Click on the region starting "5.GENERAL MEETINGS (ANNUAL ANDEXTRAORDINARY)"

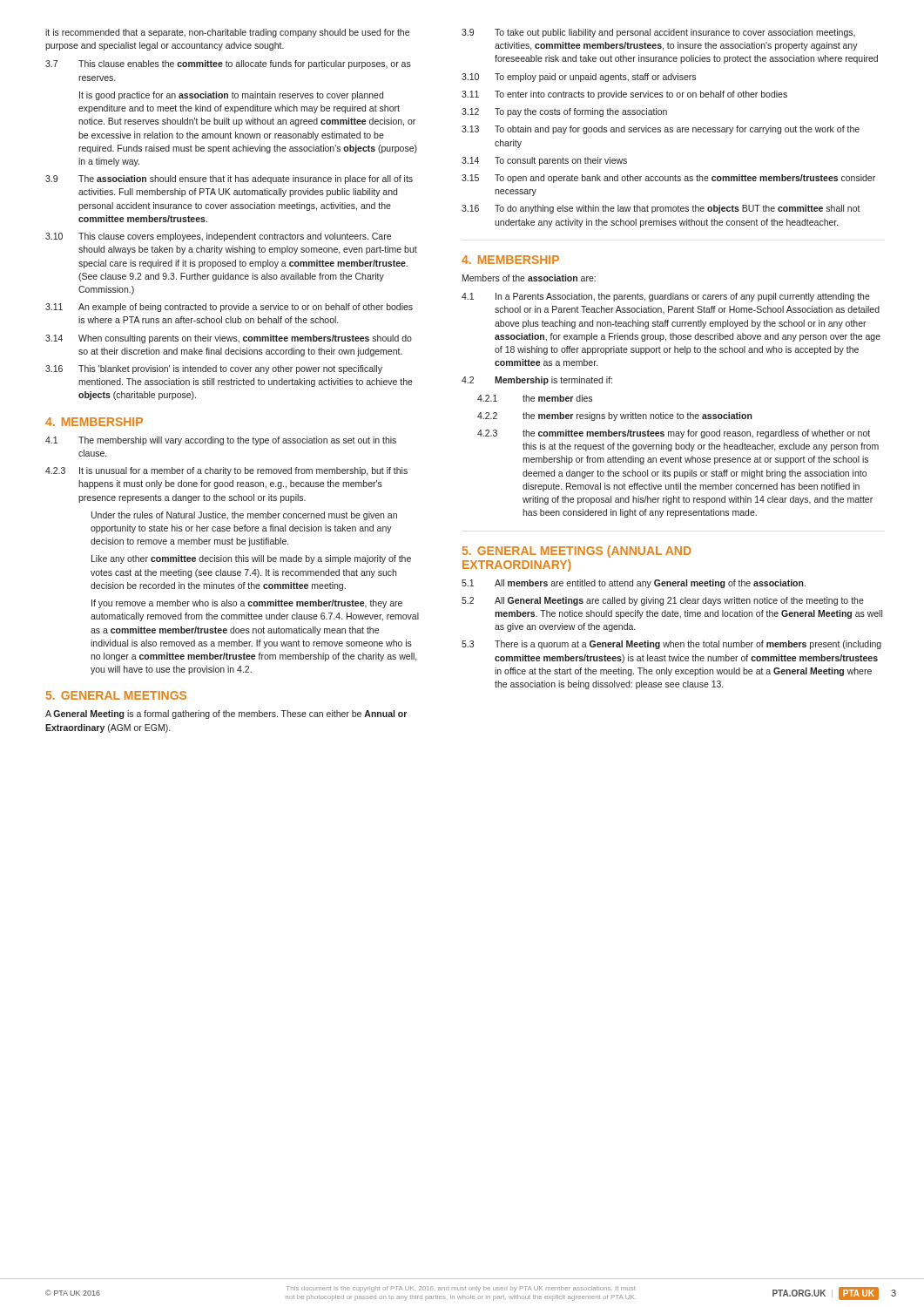tap(673, 557)
